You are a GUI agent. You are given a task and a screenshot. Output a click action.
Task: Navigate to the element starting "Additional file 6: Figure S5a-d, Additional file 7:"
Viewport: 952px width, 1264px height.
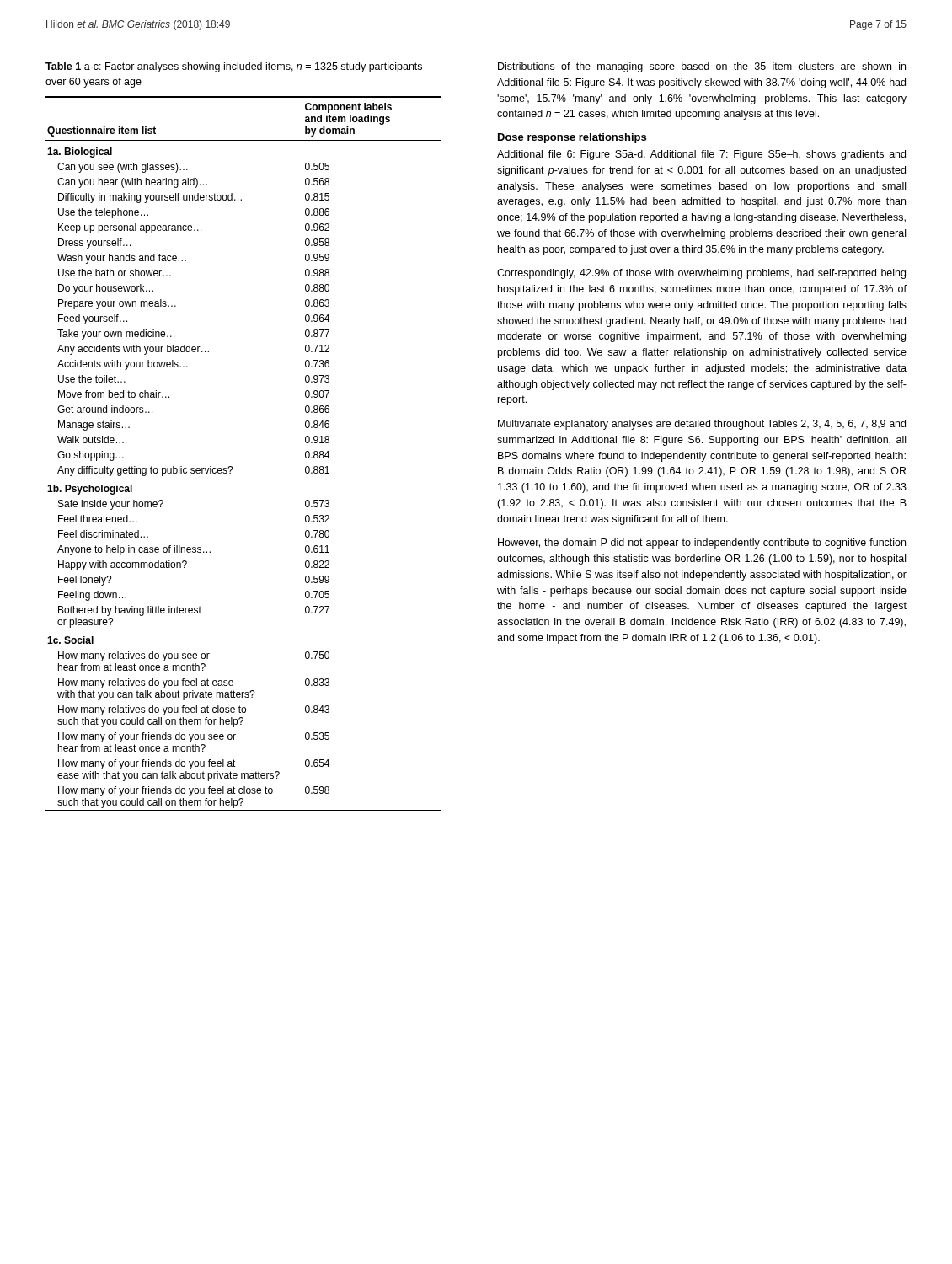pos(702,202)
